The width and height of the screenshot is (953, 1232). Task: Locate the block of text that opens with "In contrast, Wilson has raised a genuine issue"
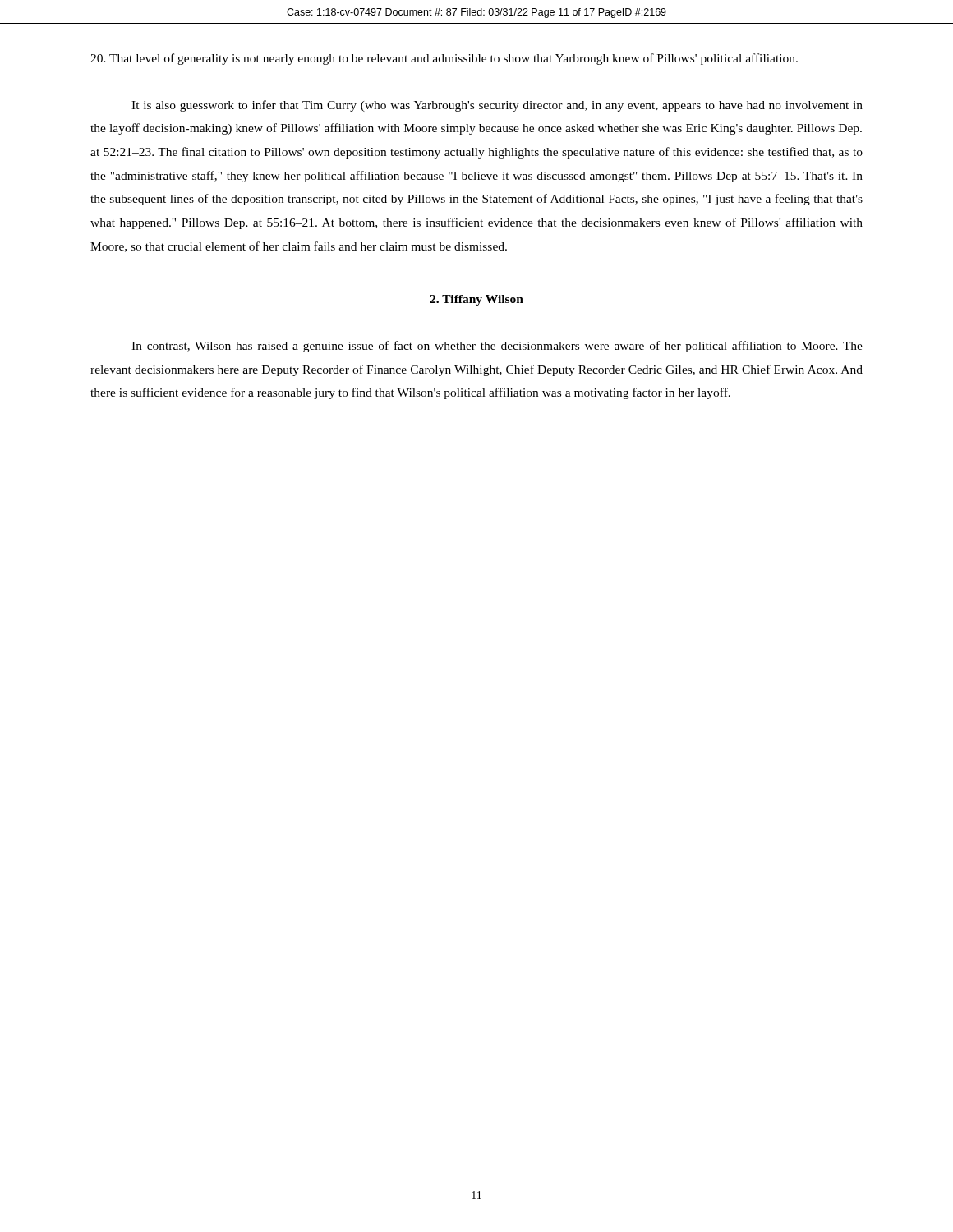click(x=476, y=369)
